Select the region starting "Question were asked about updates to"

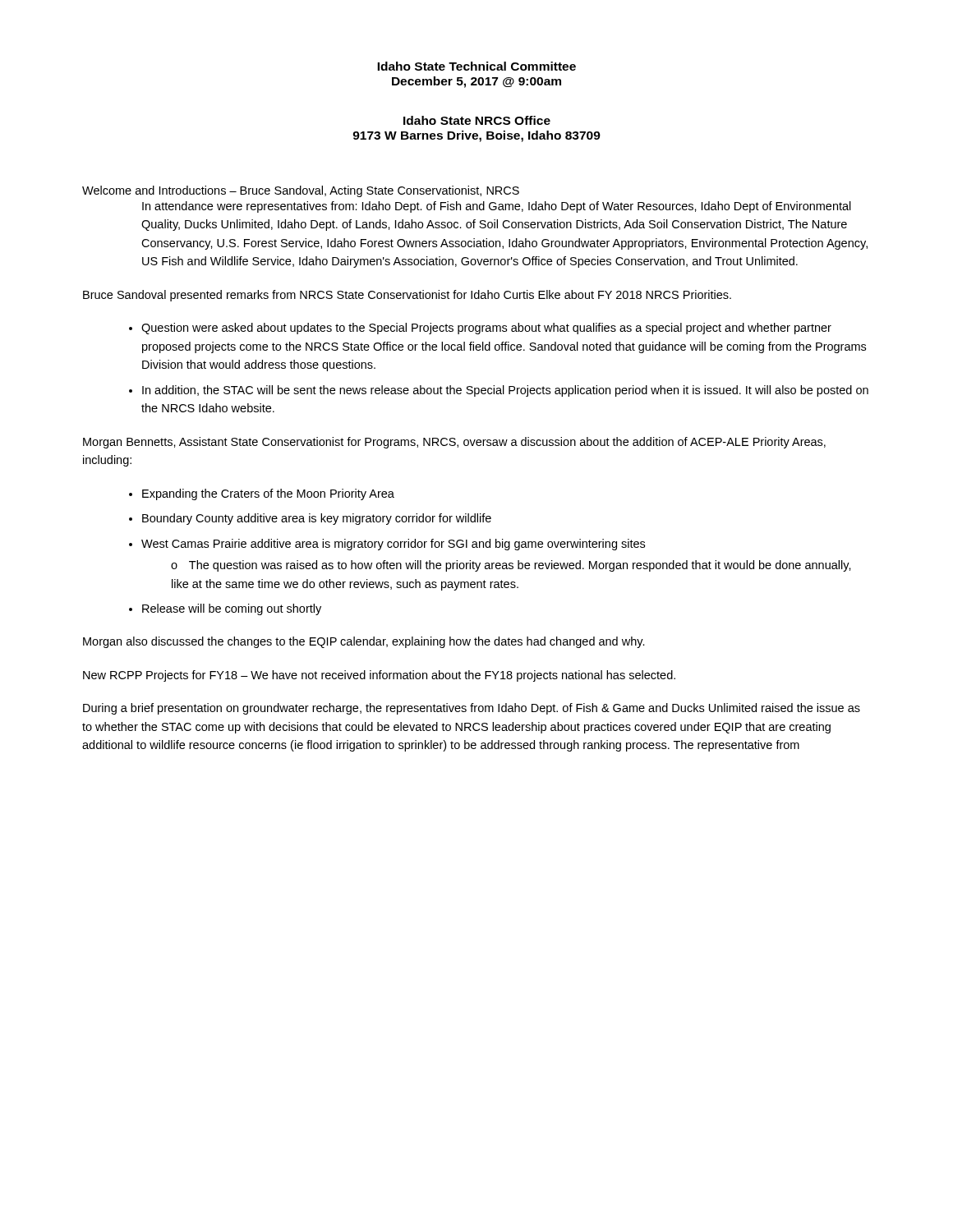(x=504, y=346)
